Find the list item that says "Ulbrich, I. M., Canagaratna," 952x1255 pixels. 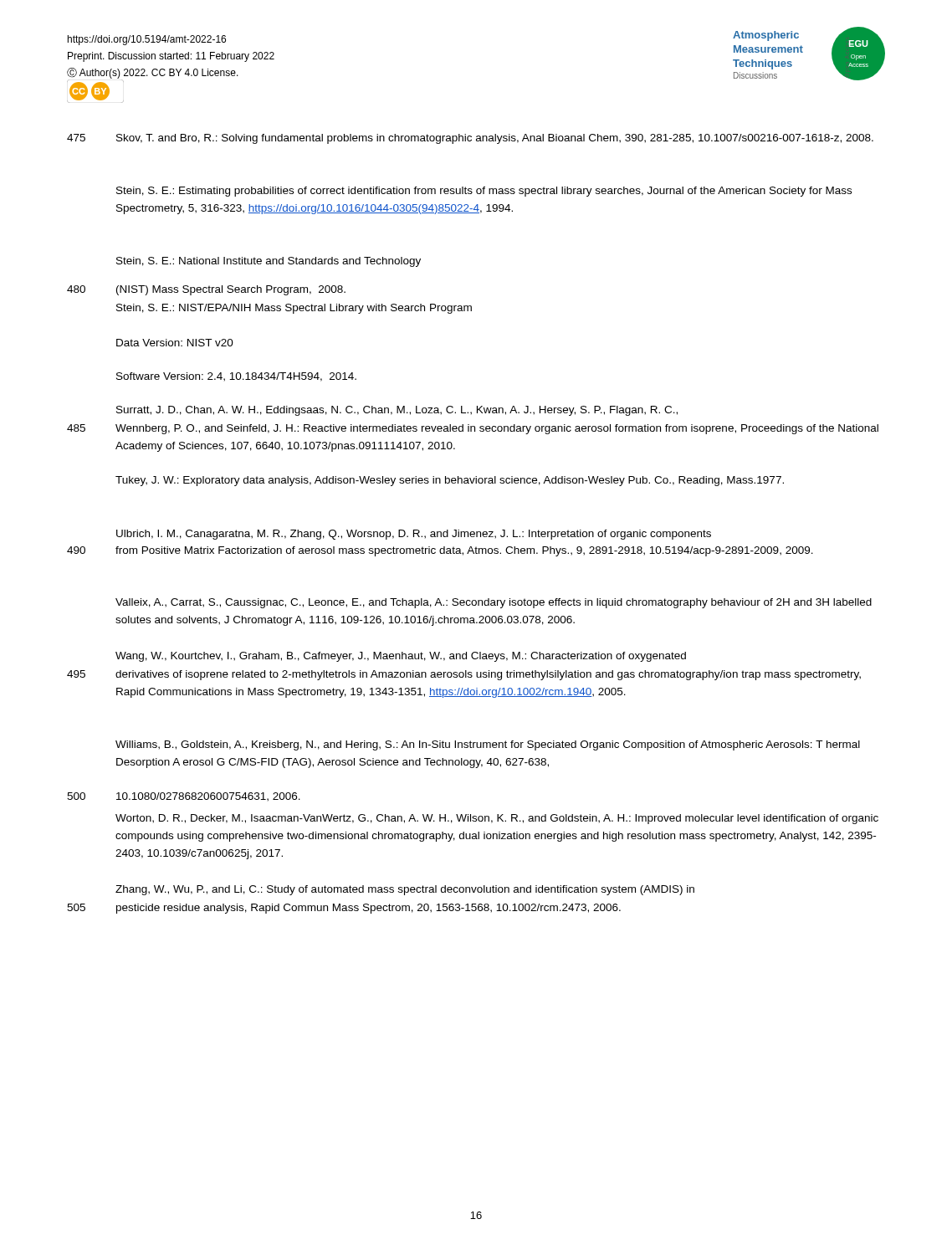414,533
